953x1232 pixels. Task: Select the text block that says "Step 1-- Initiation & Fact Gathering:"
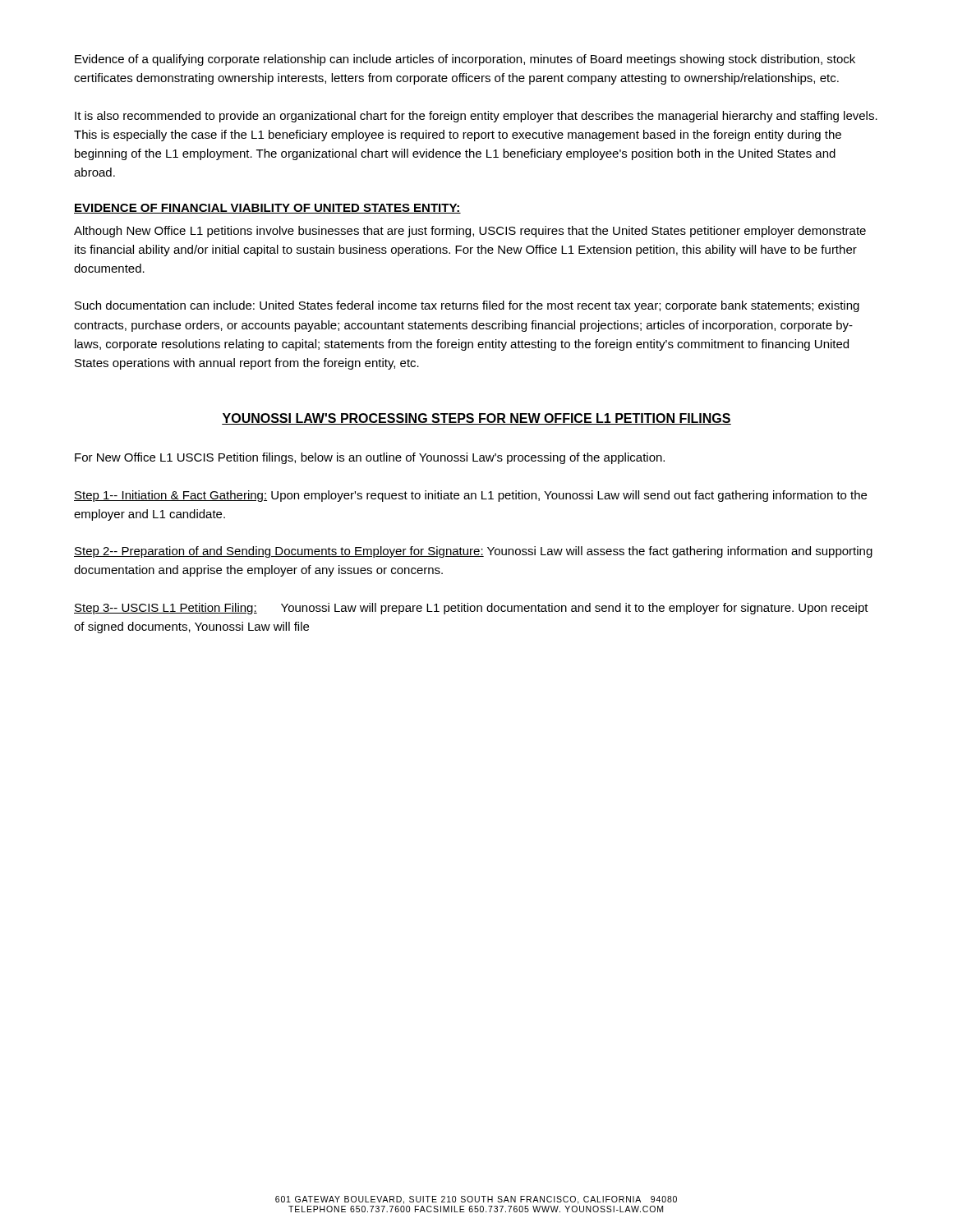tap(471, 504)
